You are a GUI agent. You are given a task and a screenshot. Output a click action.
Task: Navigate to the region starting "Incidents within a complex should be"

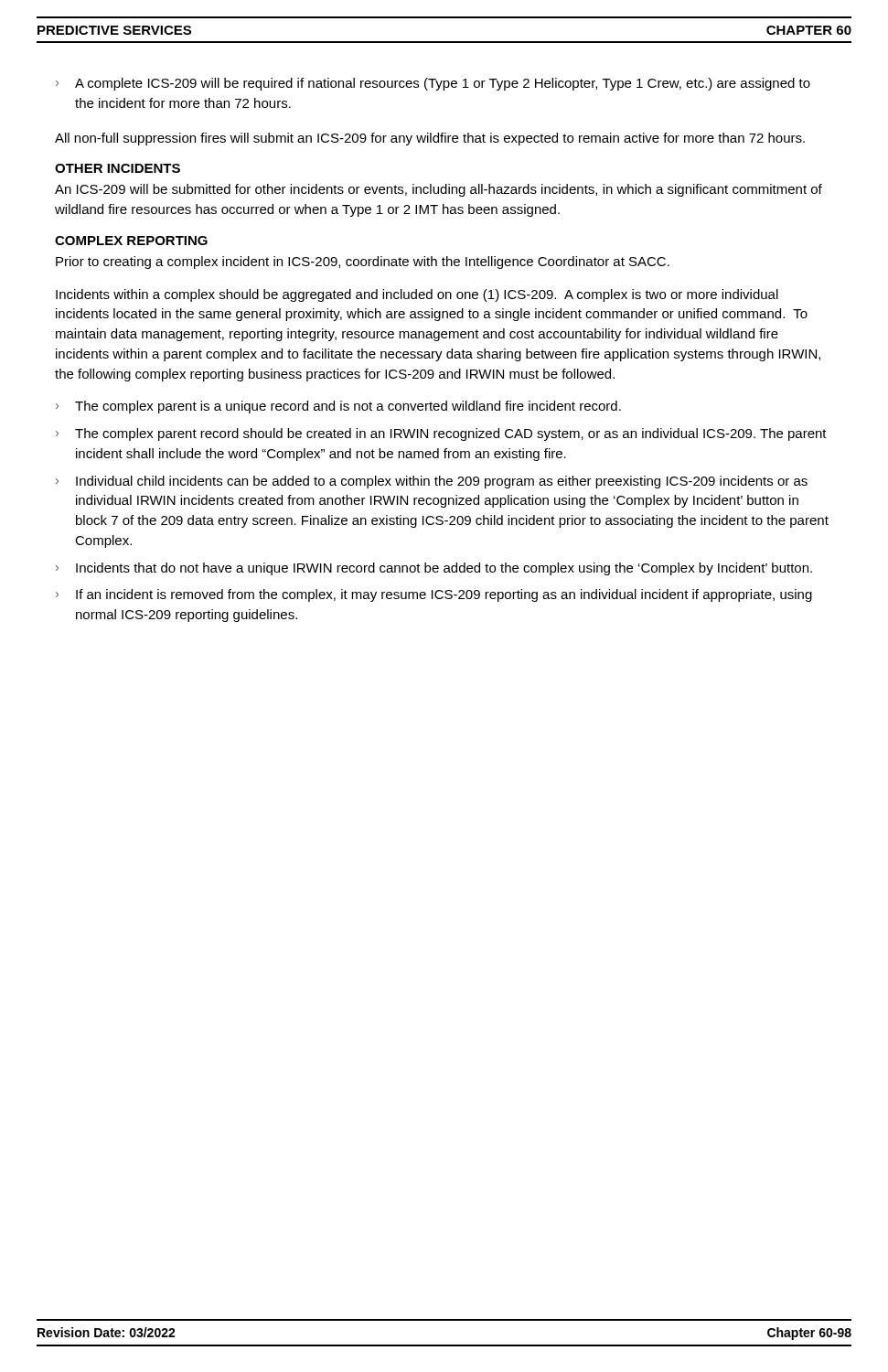438,333
